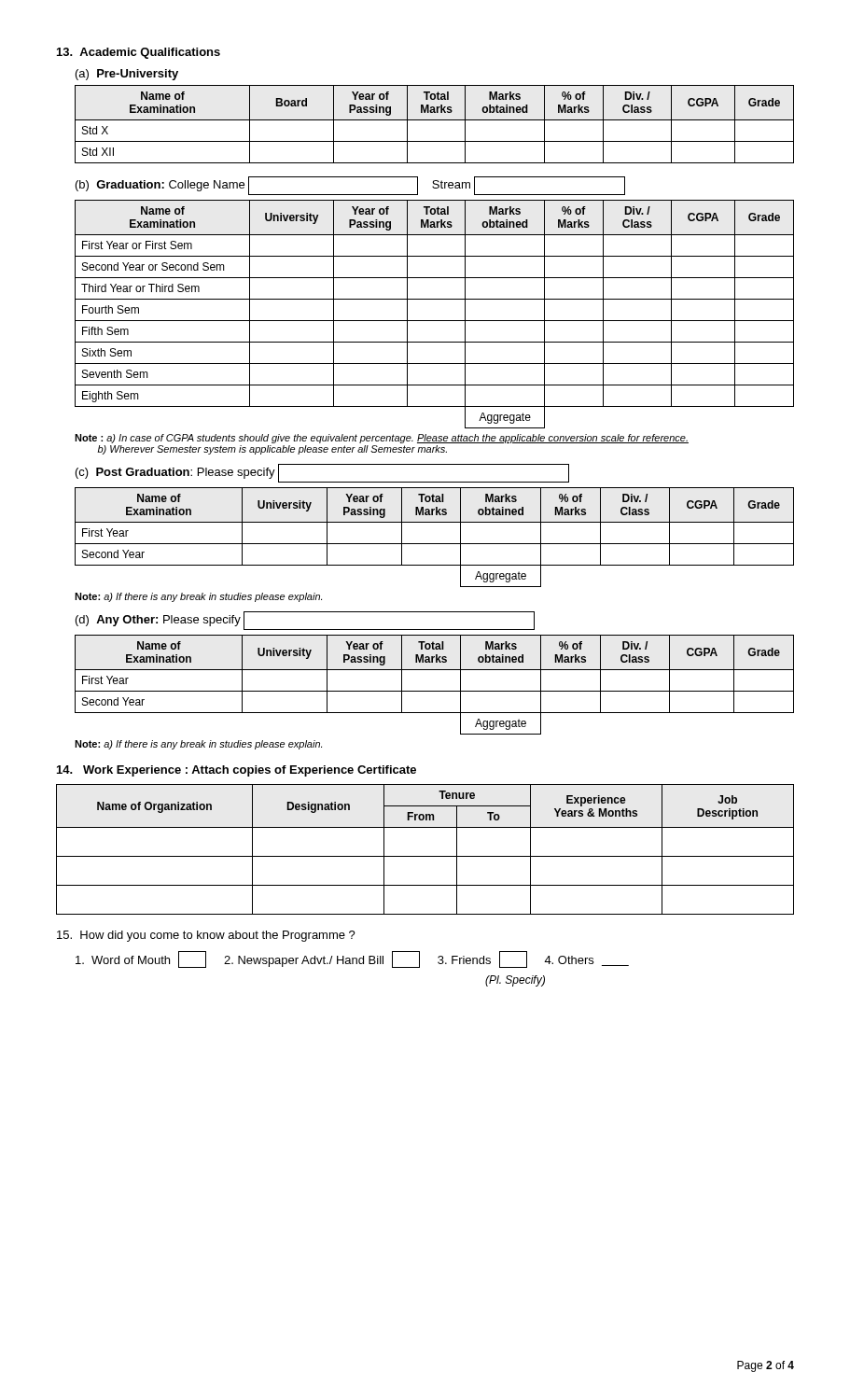Select the table that reads "Std X"
Image resolution: width=850 pixels, height=1400 pixels.
434,124
